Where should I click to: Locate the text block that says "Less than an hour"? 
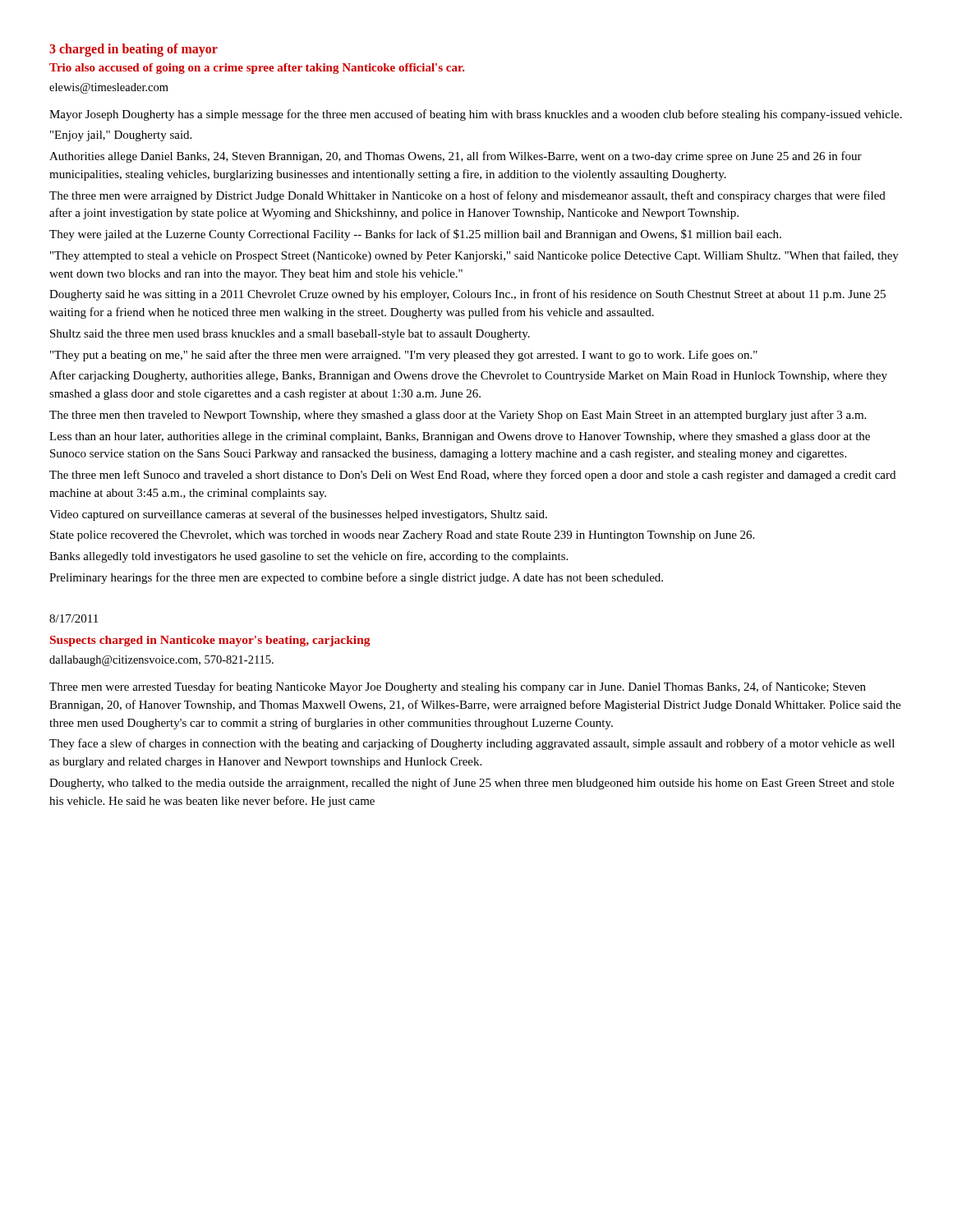pos(476,445)
